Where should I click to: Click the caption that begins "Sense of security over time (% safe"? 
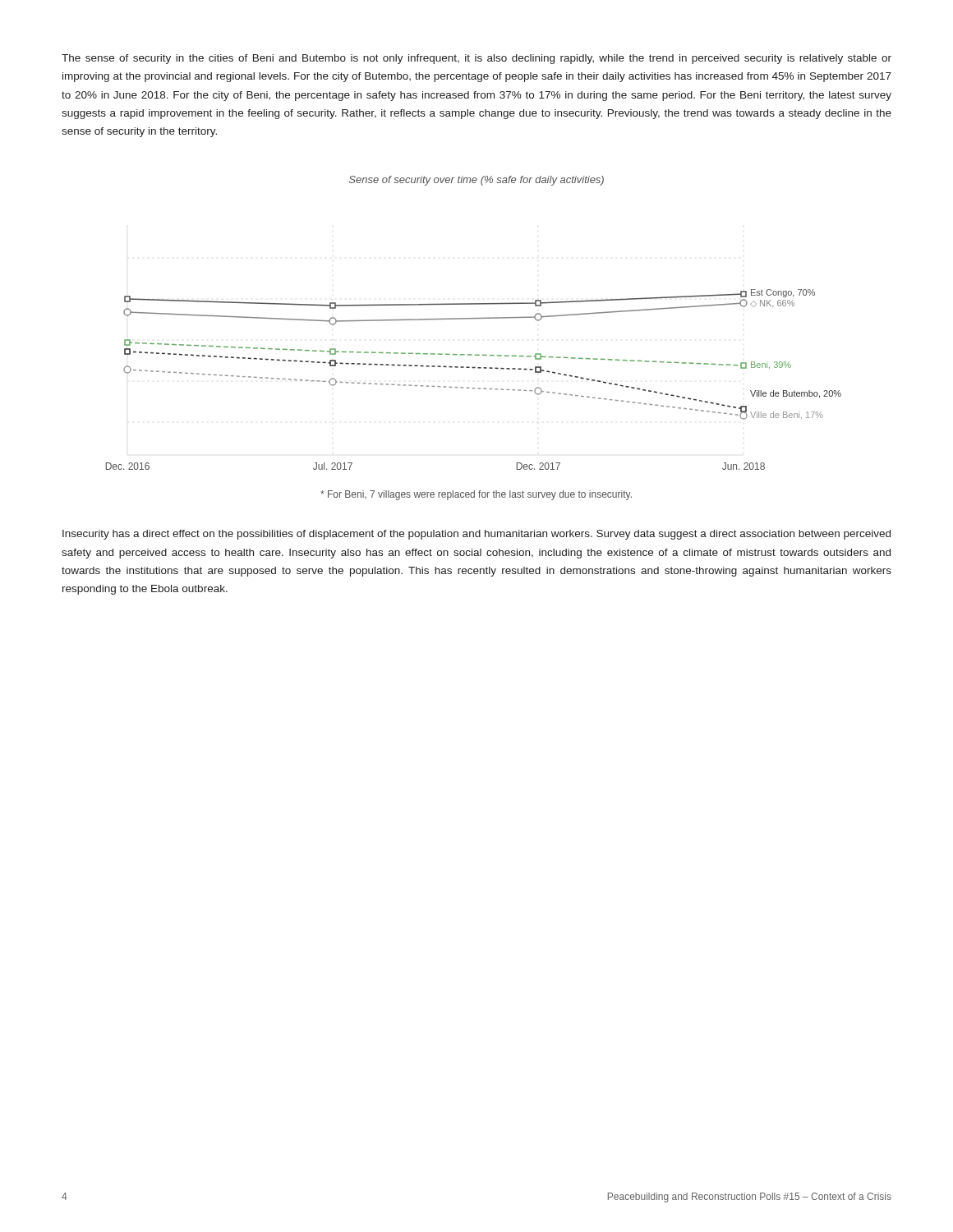(x=476, y=180)
